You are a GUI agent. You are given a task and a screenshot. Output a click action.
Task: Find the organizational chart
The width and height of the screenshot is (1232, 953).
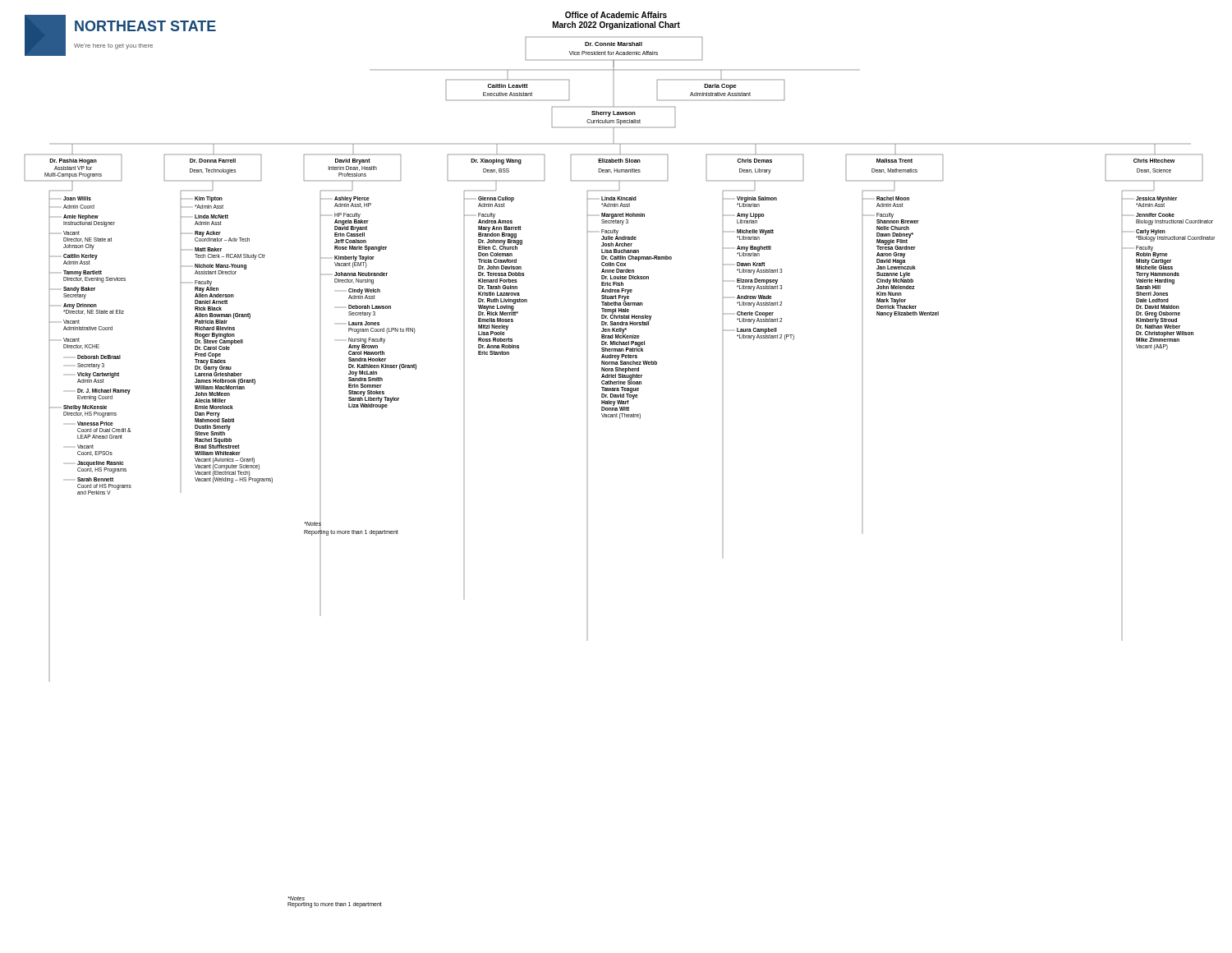[616, 476]
